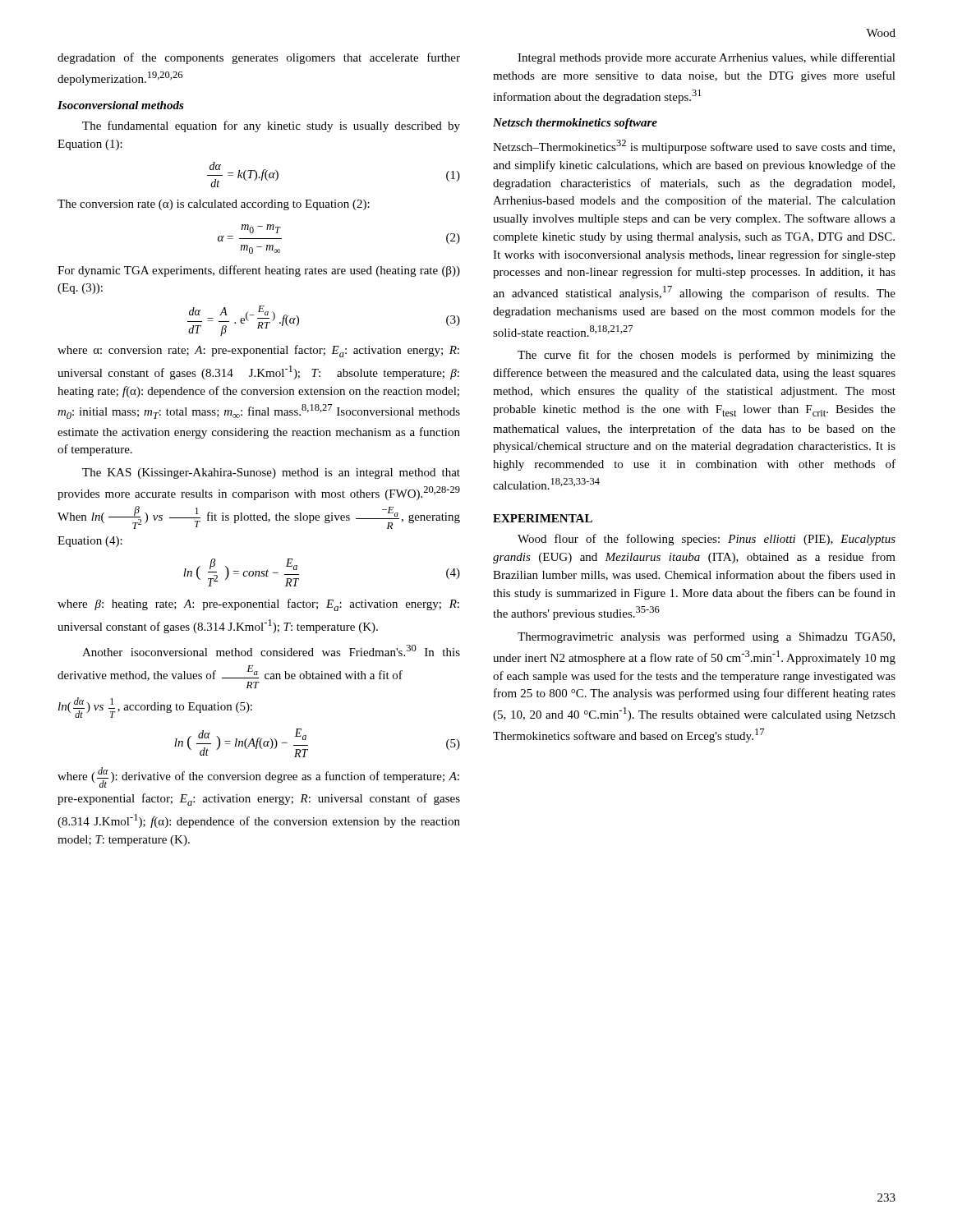Viewport: 953px width, 1232px height.
Task: Click the passage that begins "where α: conversion rate; A:"
Action: pos(259,400)
